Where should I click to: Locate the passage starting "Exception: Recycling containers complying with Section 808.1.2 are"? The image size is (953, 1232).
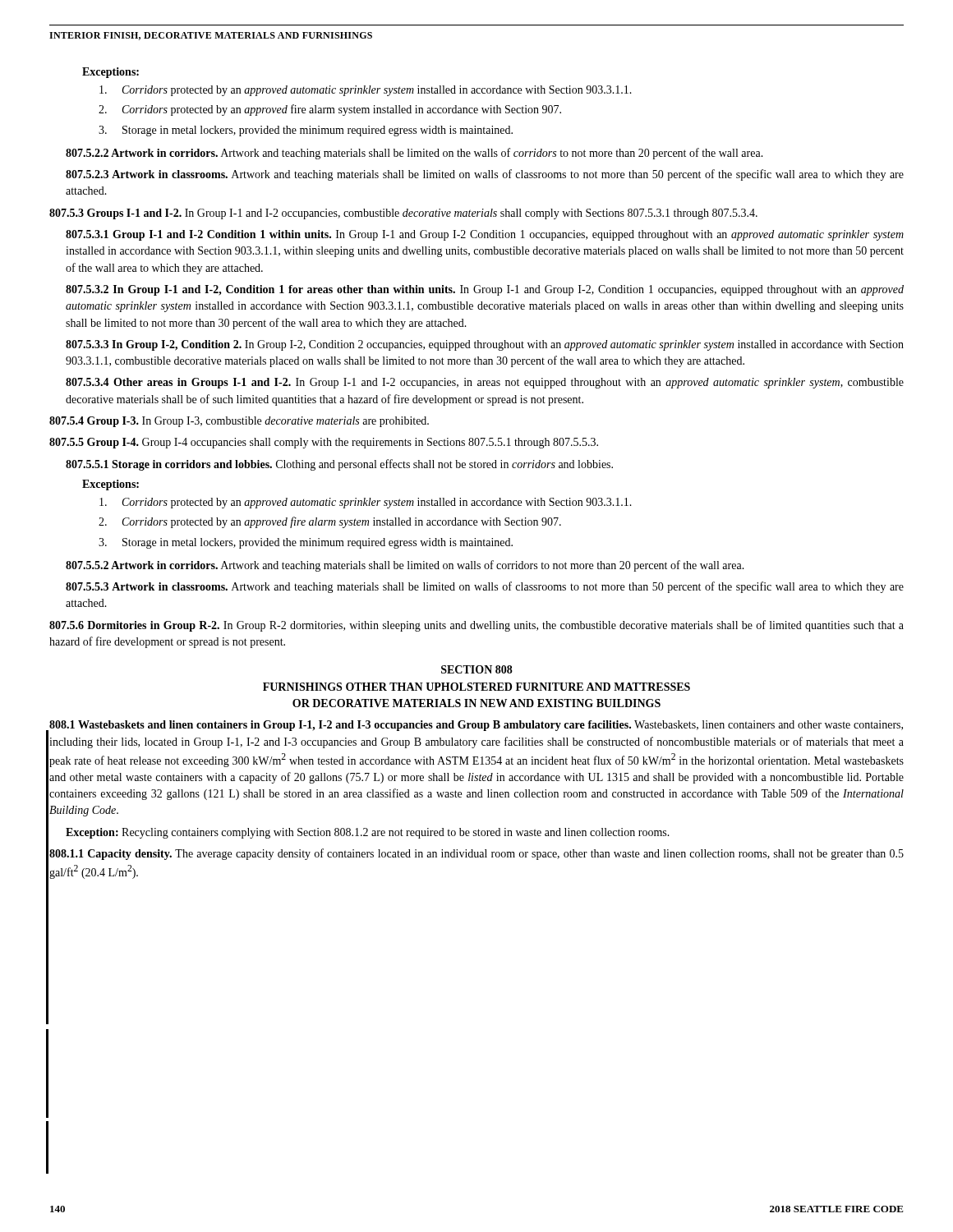click(485, 833)
